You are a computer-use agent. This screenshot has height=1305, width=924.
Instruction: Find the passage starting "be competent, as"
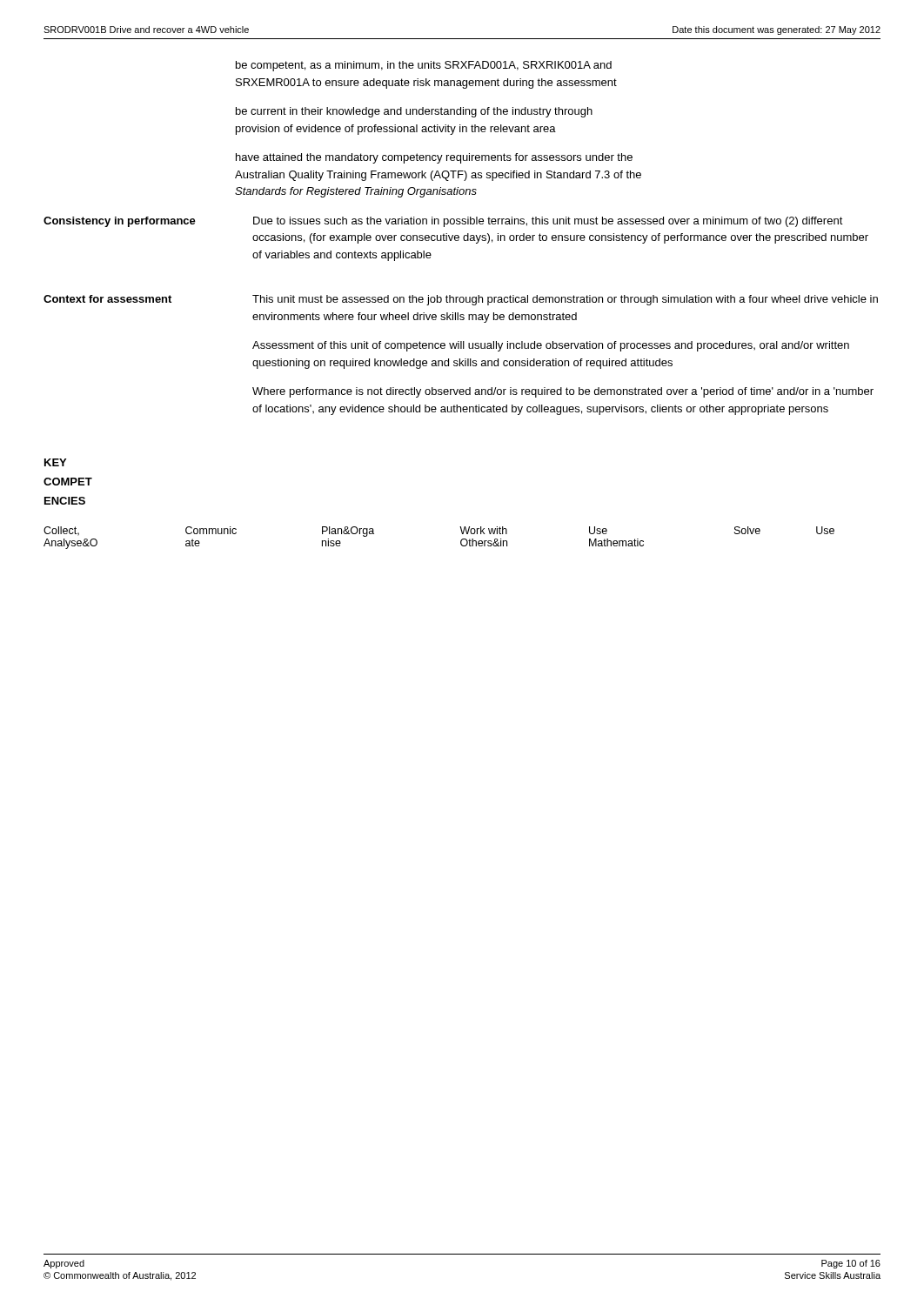pos(426,73)
